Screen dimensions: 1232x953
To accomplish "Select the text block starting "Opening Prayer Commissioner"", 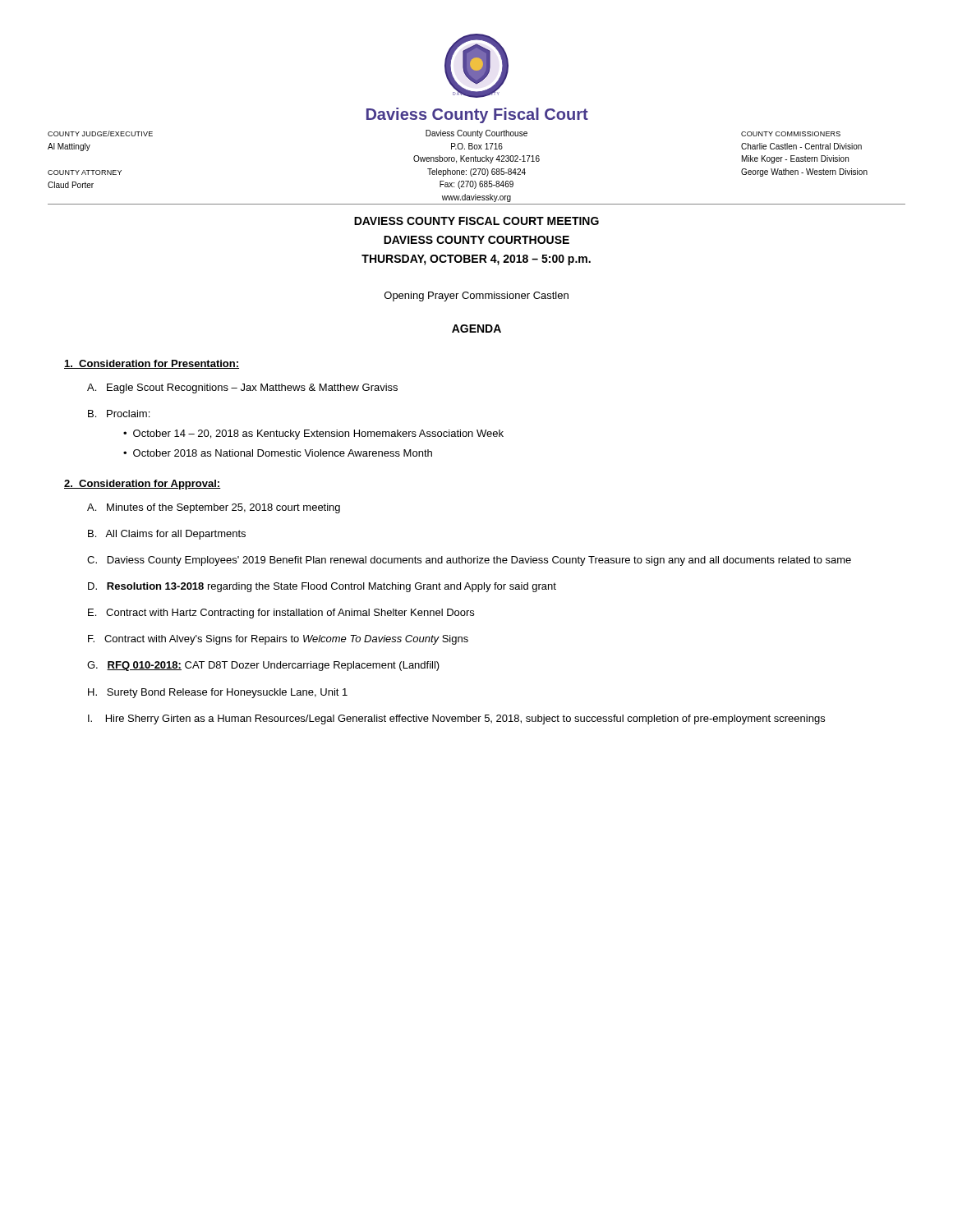I will [476, 295].
